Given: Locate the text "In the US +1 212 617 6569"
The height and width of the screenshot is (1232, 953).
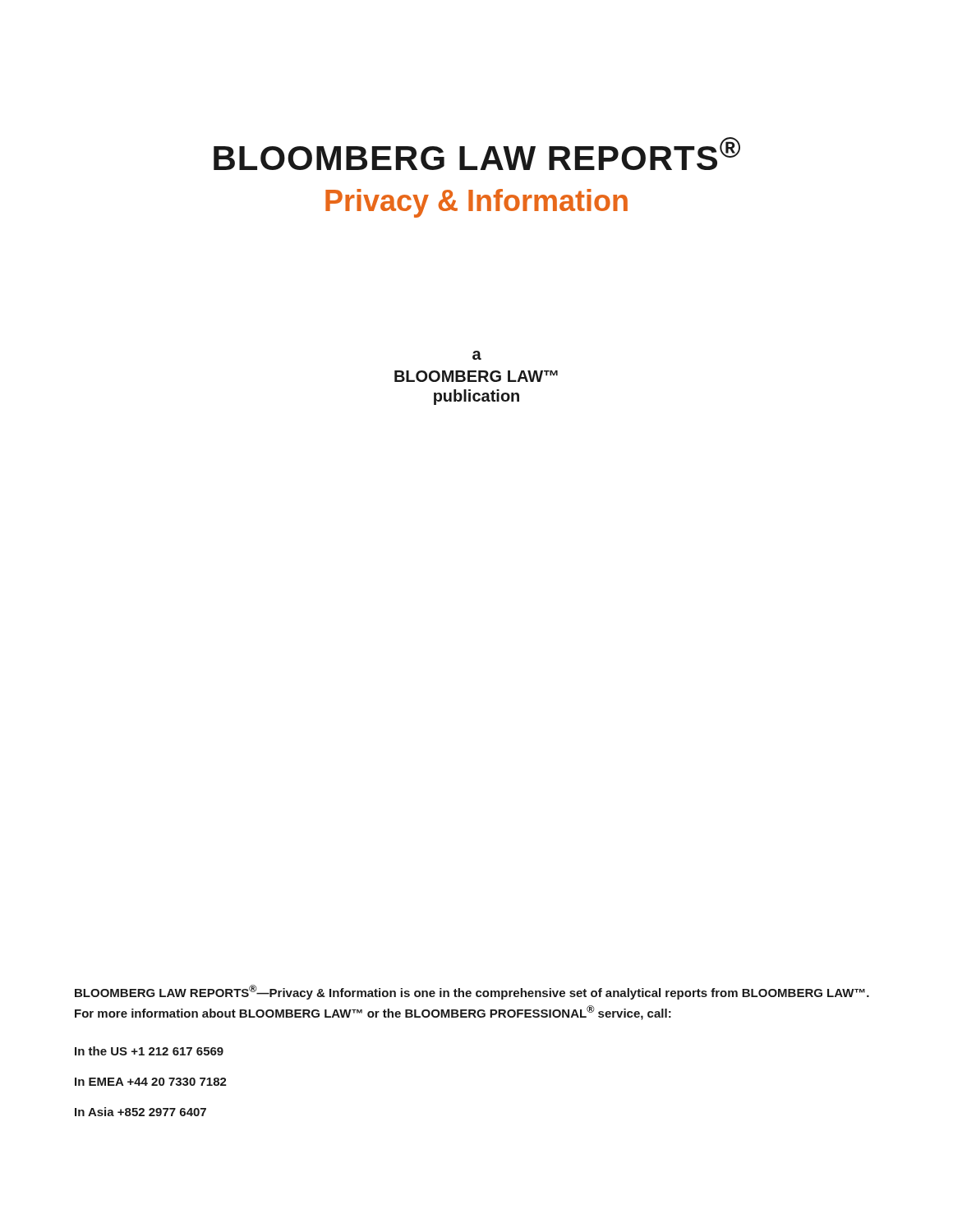Looking at the screenshot, I should [x=149, y=1051].
